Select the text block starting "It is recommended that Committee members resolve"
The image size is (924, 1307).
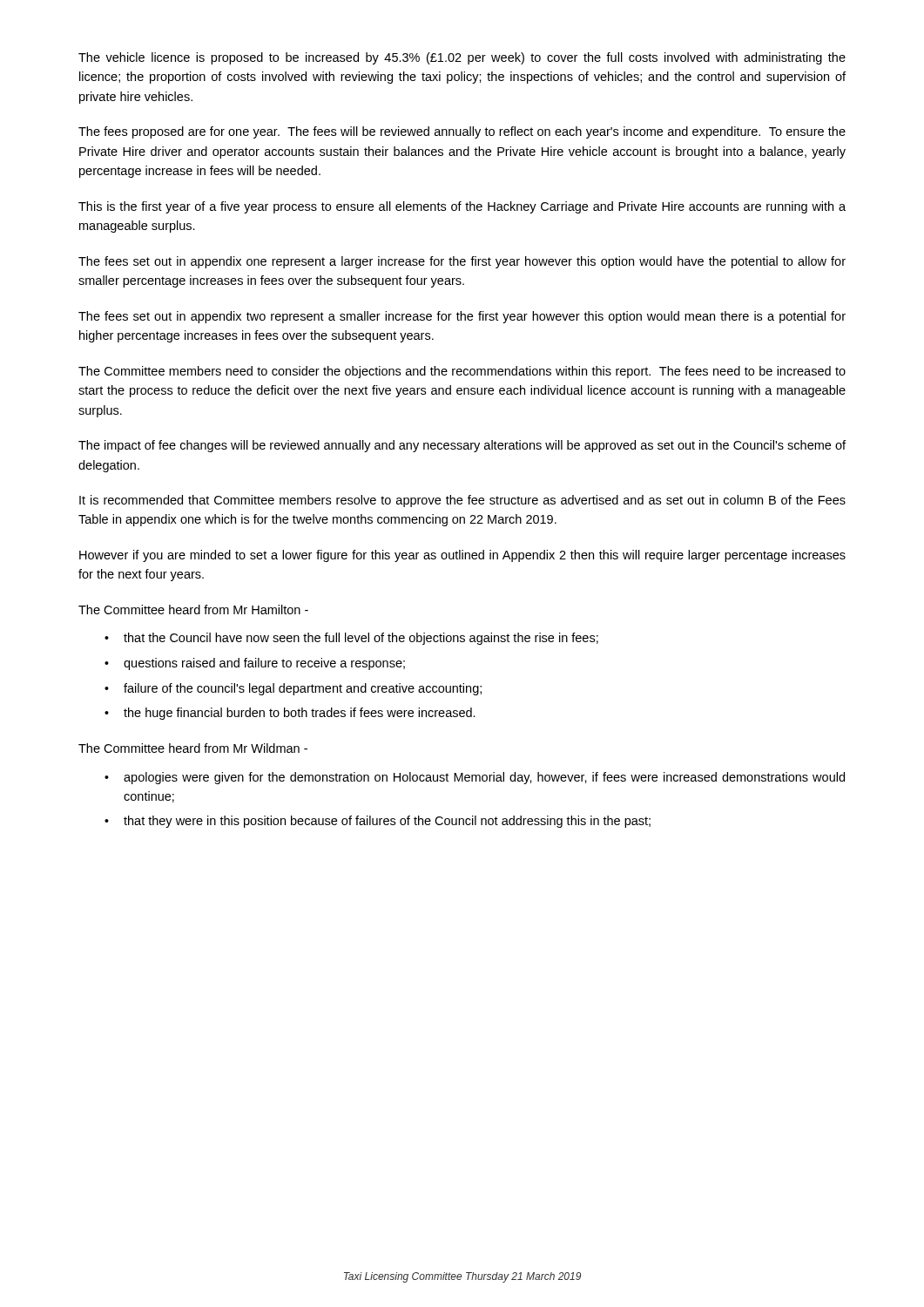(462, 510)
